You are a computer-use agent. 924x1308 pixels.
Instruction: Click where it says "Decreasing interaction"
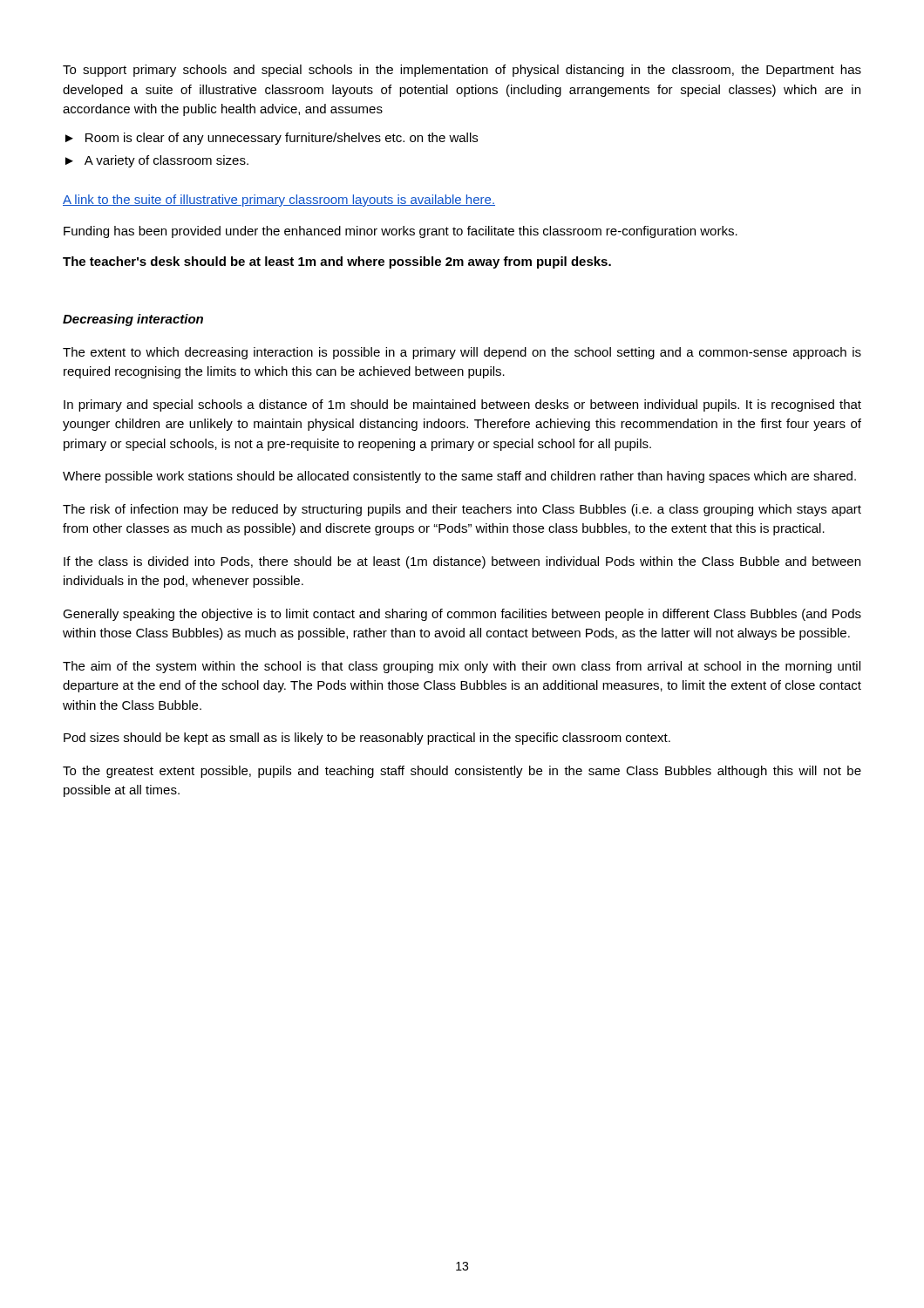click(133, 319)
